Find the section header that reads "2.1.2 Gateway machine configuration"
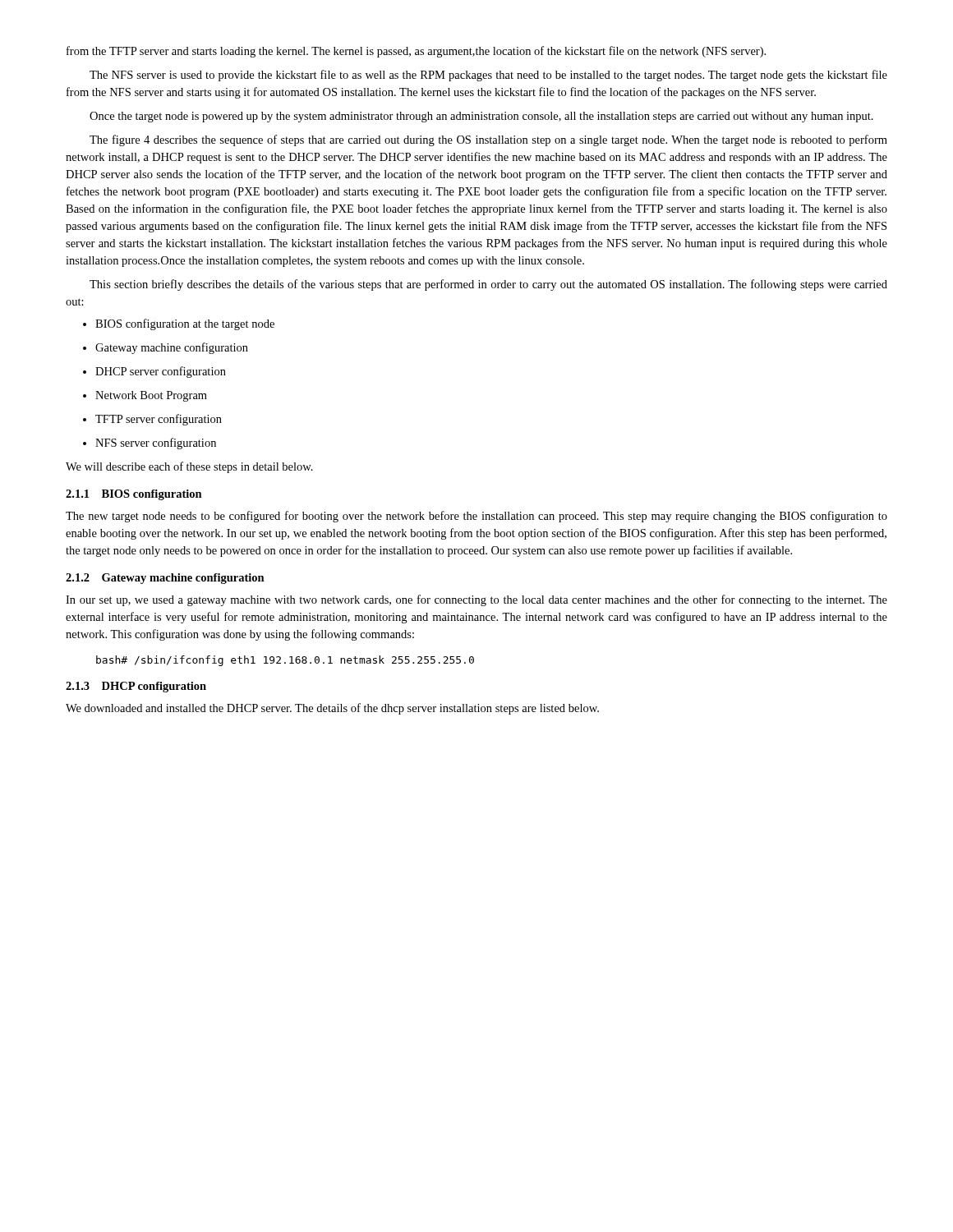This screenshot has width=953, height=1232. pyautogui.click(x=165, y=578)
